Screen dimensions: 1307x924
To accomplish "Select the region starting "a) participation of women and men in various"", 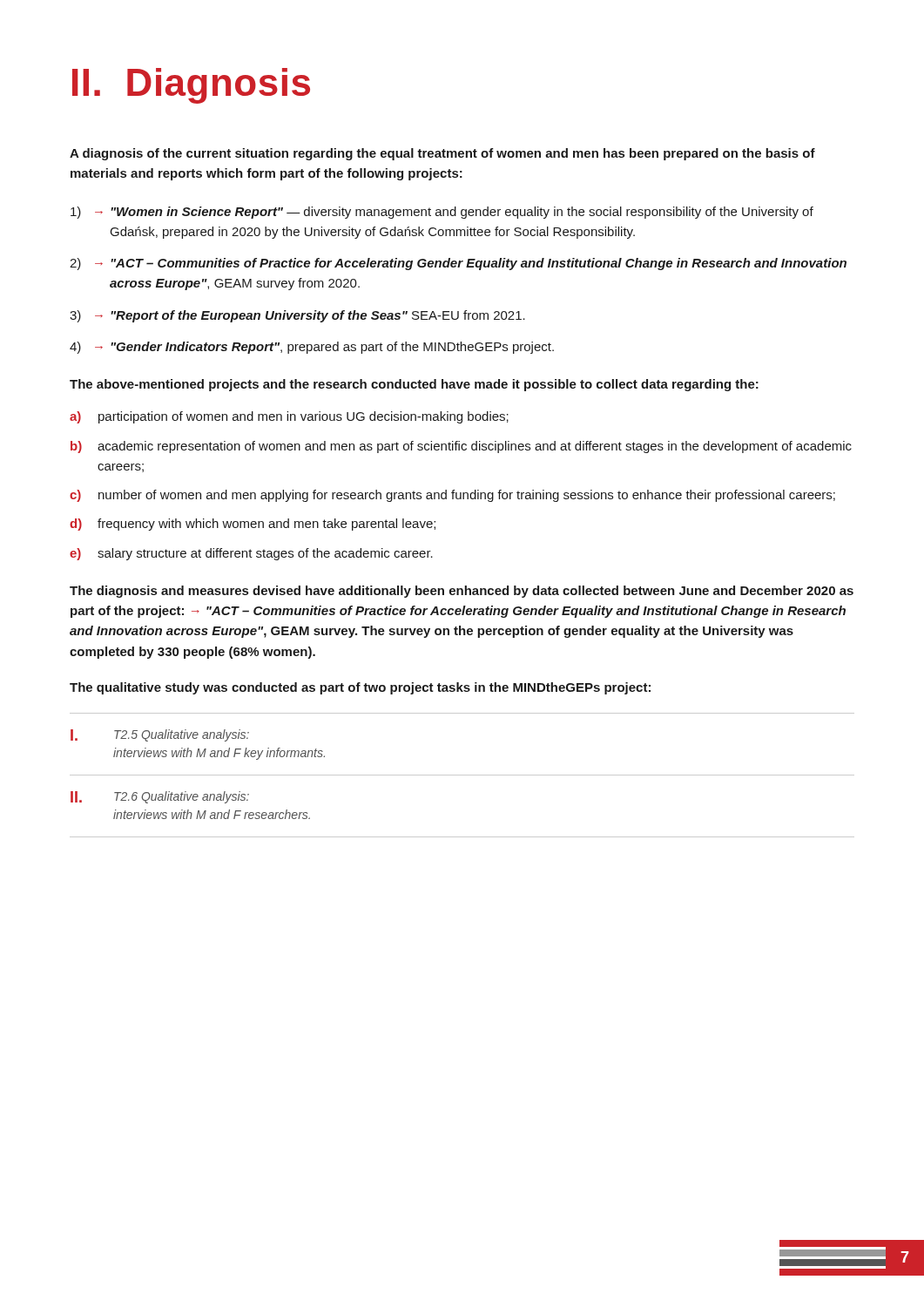I will tap(289, 416).
